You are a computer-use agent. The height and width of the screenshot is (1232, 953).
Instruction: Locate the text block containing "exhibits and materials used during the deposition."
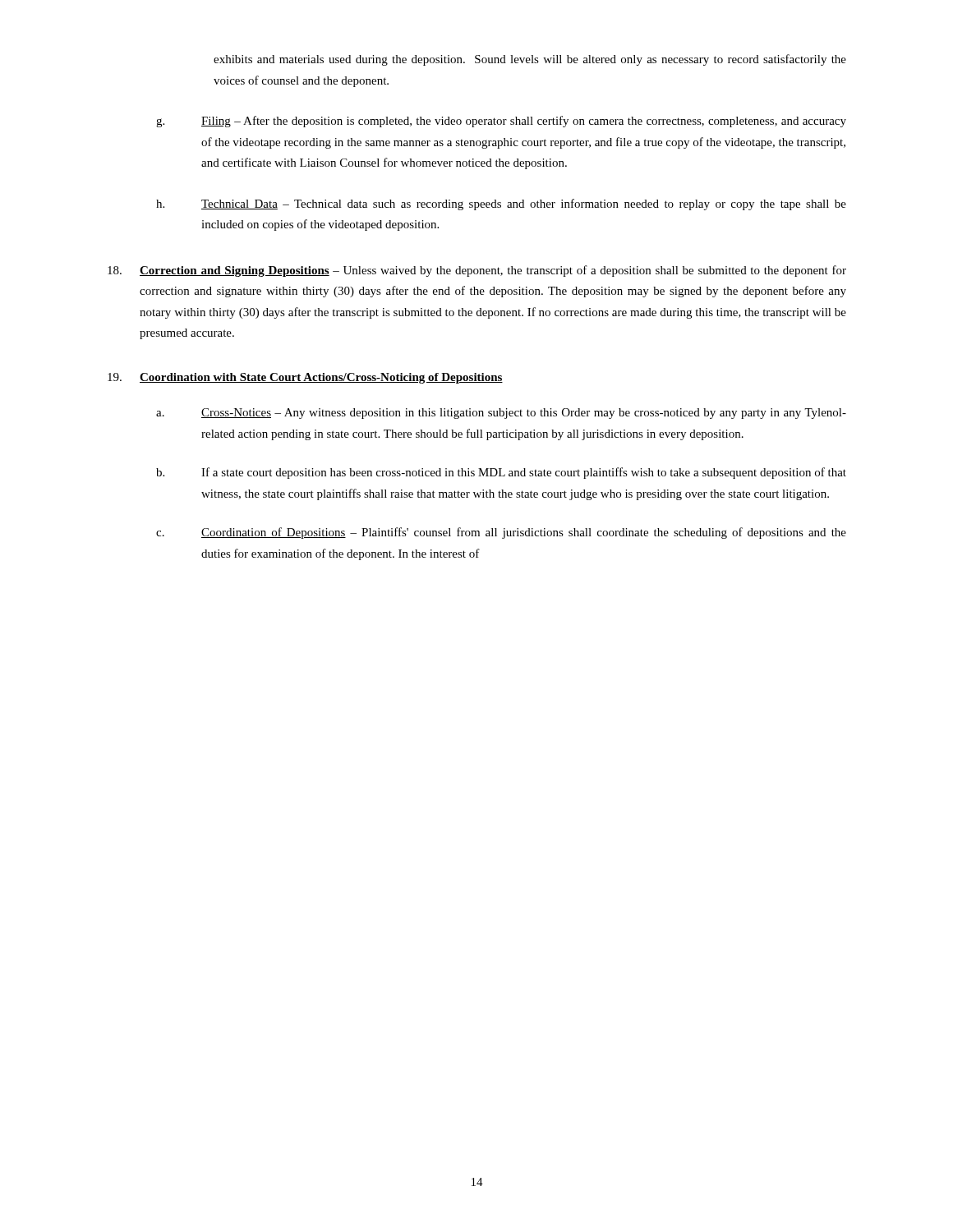[x=530, y=70]
